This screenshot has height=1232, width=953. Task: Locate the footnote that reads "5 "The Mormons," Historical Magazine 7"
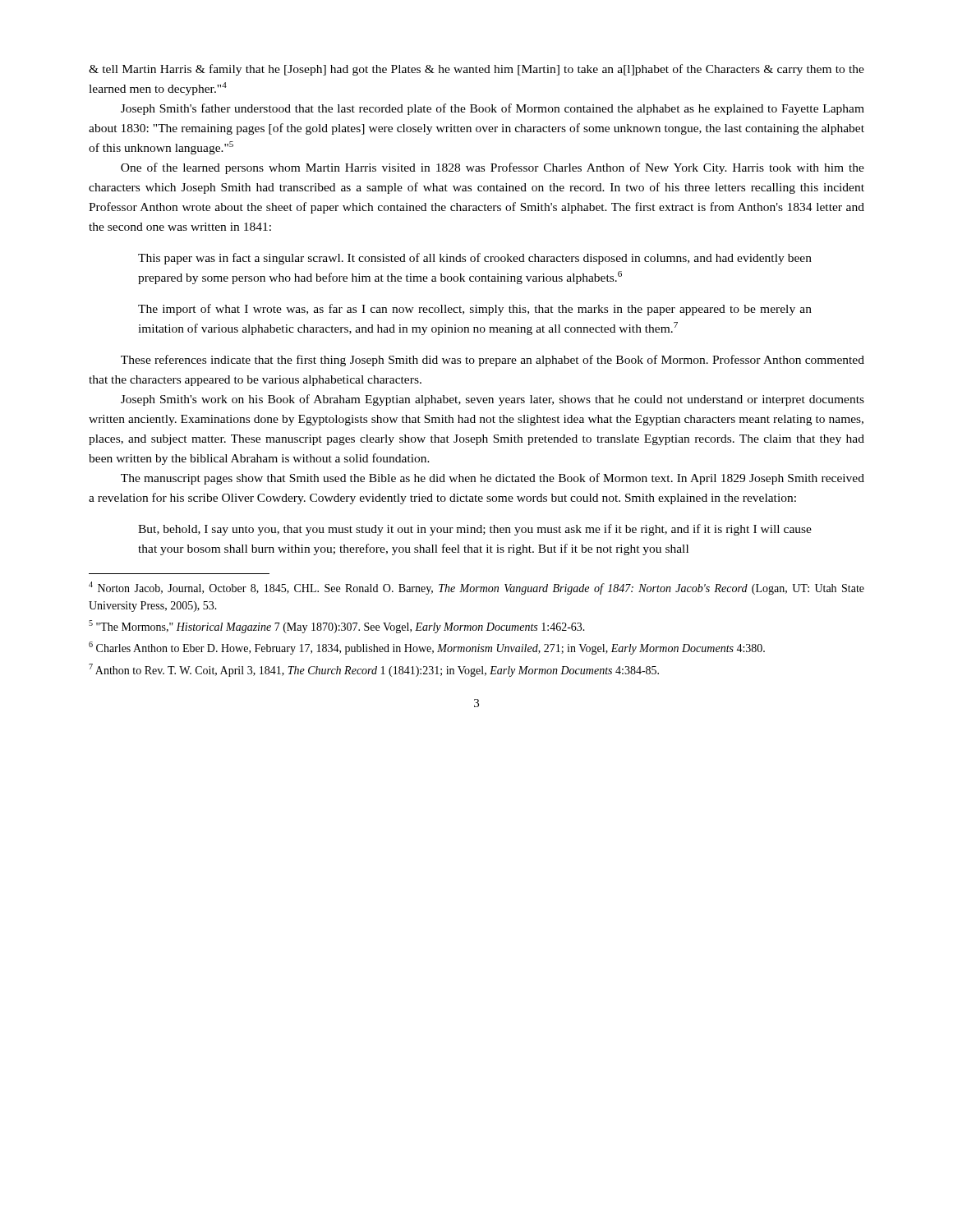(337, 626)
